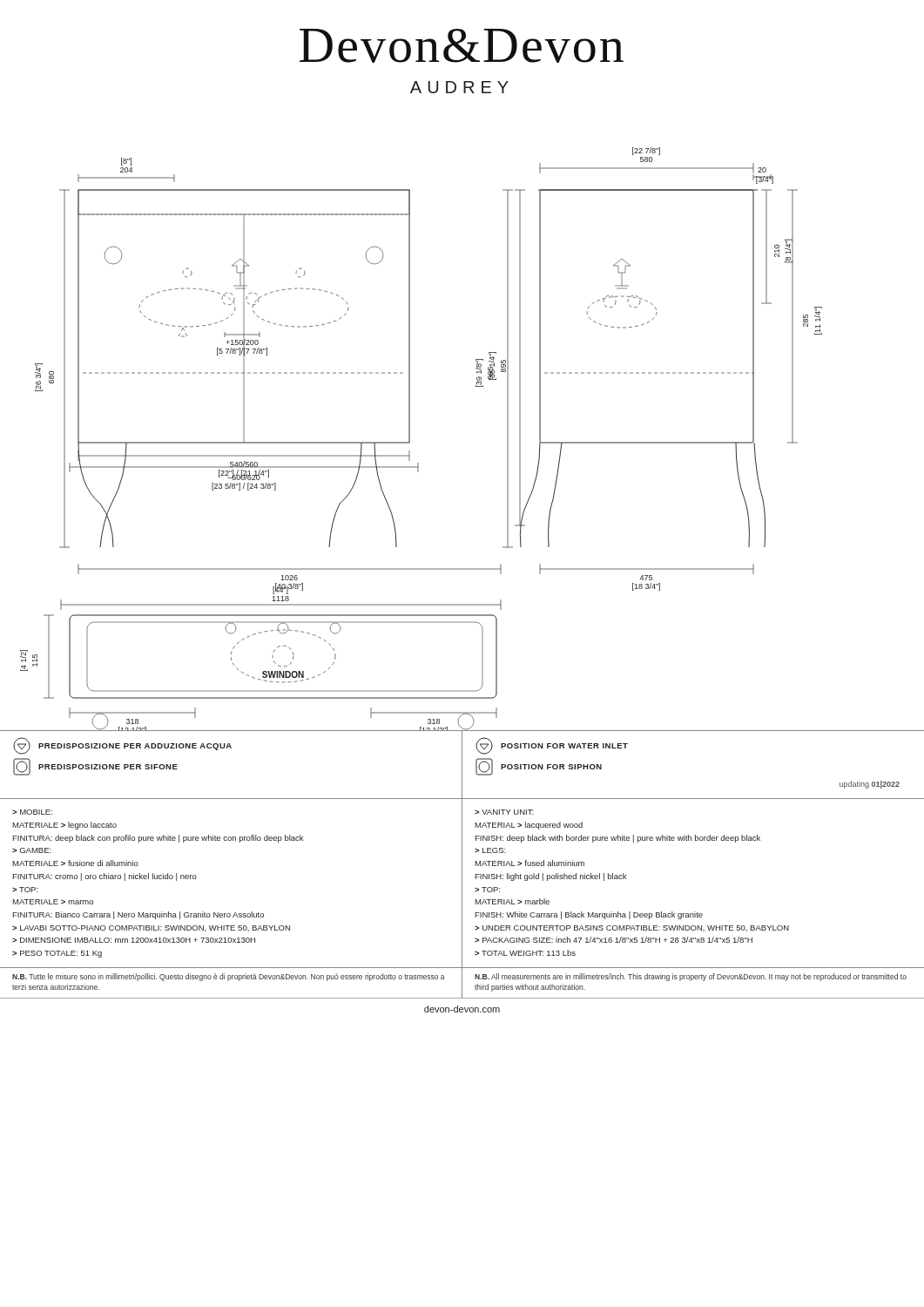The height and width of the screenshot is (1307, 924).
Task: Find the element starting "POSITION FOR WATER"
Action: [551, 746]
